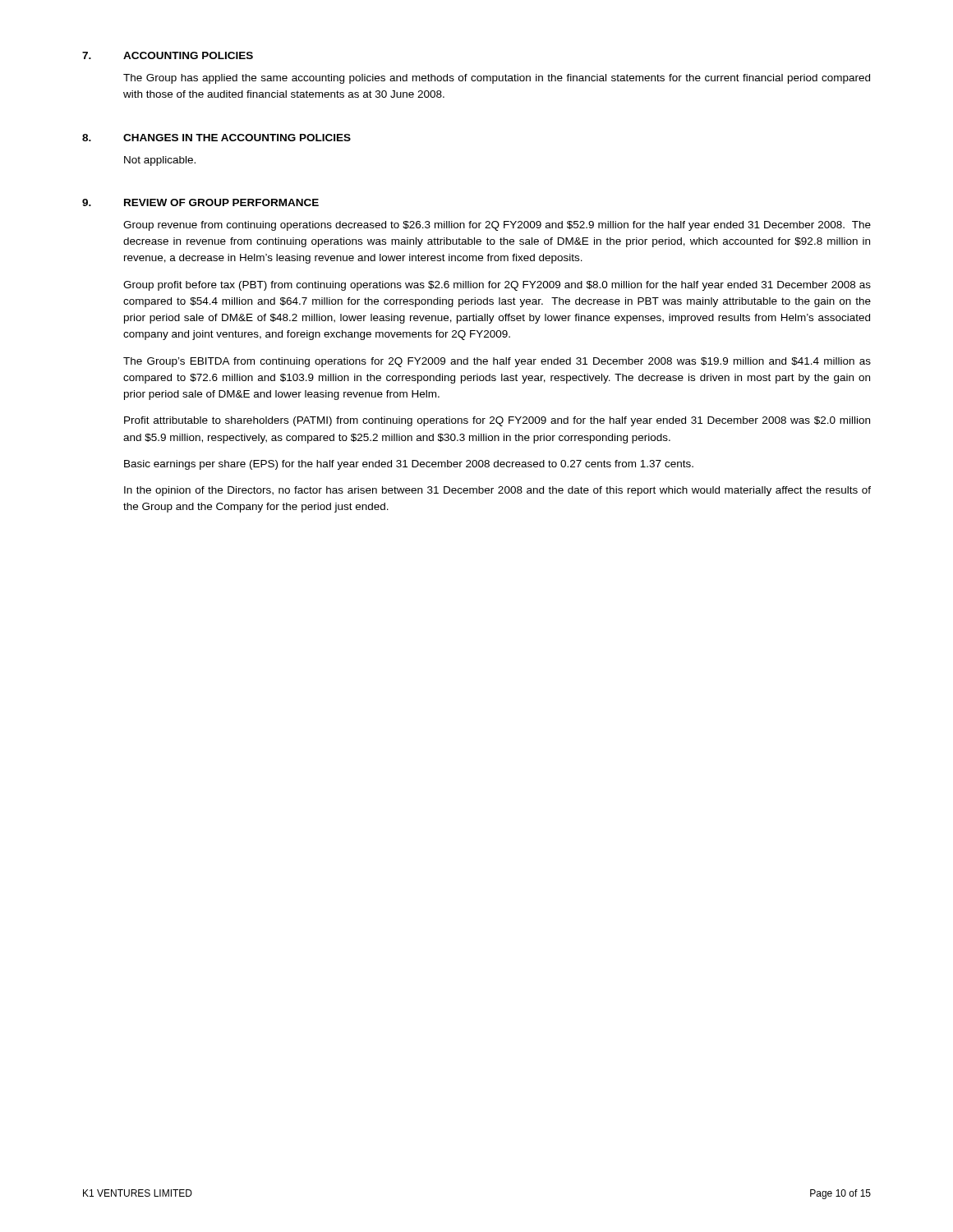Find the block on this page that starts "Group revenue from continuing operations decreased to"
953x1232 pixels.
coord(497,241)
